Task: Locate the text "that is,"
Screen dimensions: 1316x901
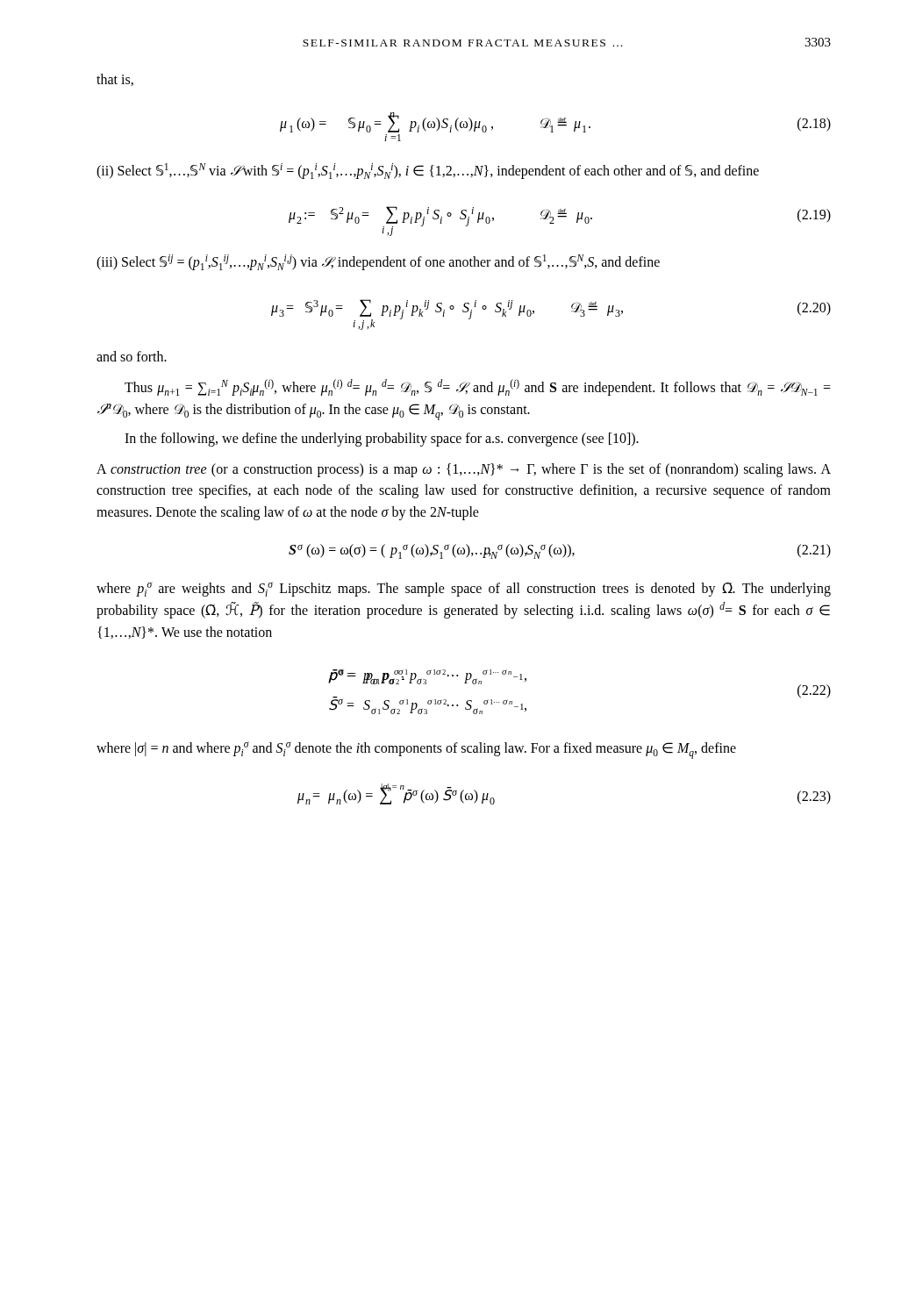Action: [x=115, y=79]
